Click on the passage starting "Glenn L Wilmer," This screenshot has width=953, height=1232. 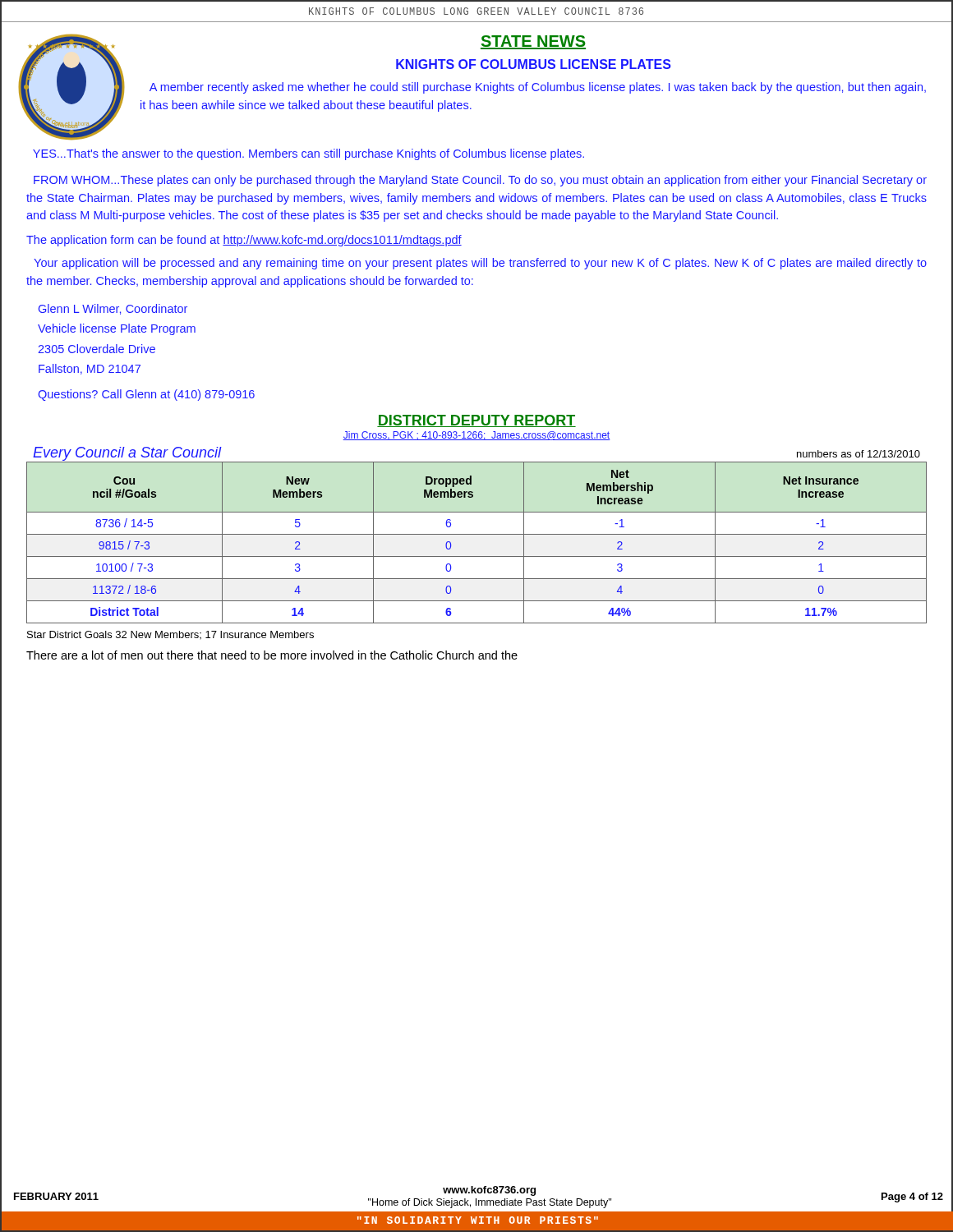click(x=117, y=339)
